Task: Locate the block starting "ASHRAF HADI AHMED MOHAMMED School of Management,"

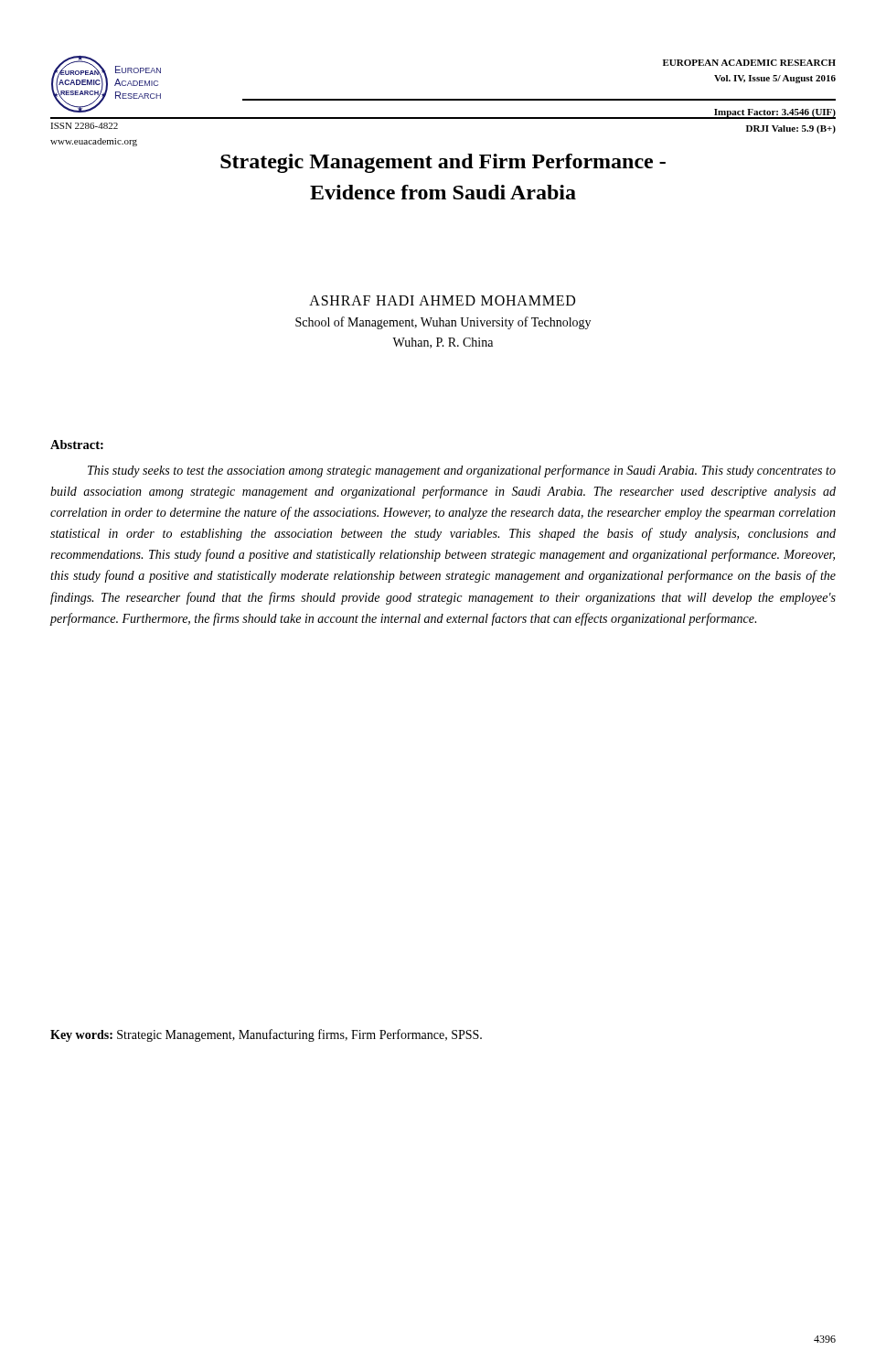Action: click(x=443, y=323)
